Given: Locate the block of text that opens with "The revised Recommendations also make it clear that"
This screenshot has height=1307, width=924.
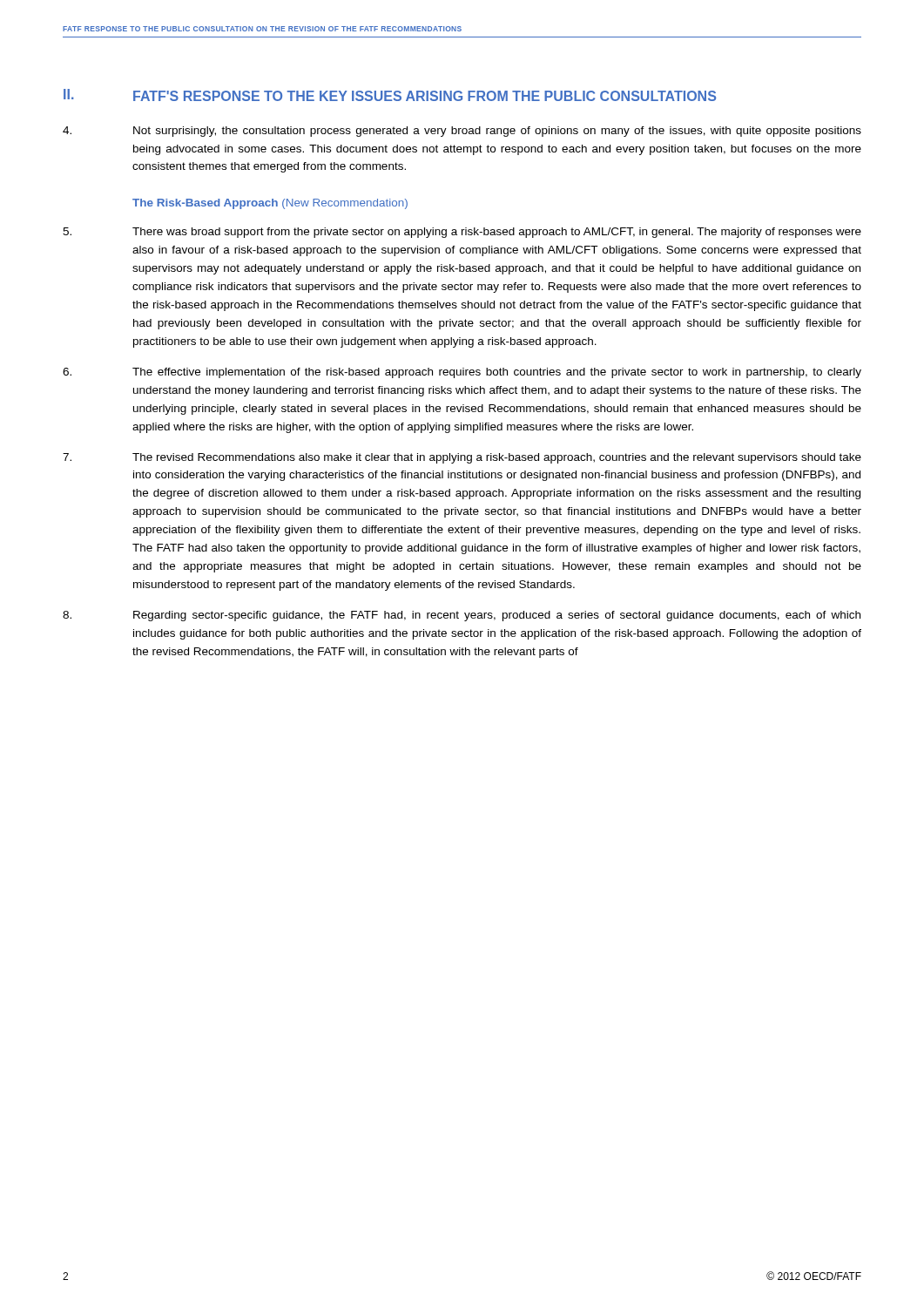Looking at the screenshot, I should tap(462, 521).
